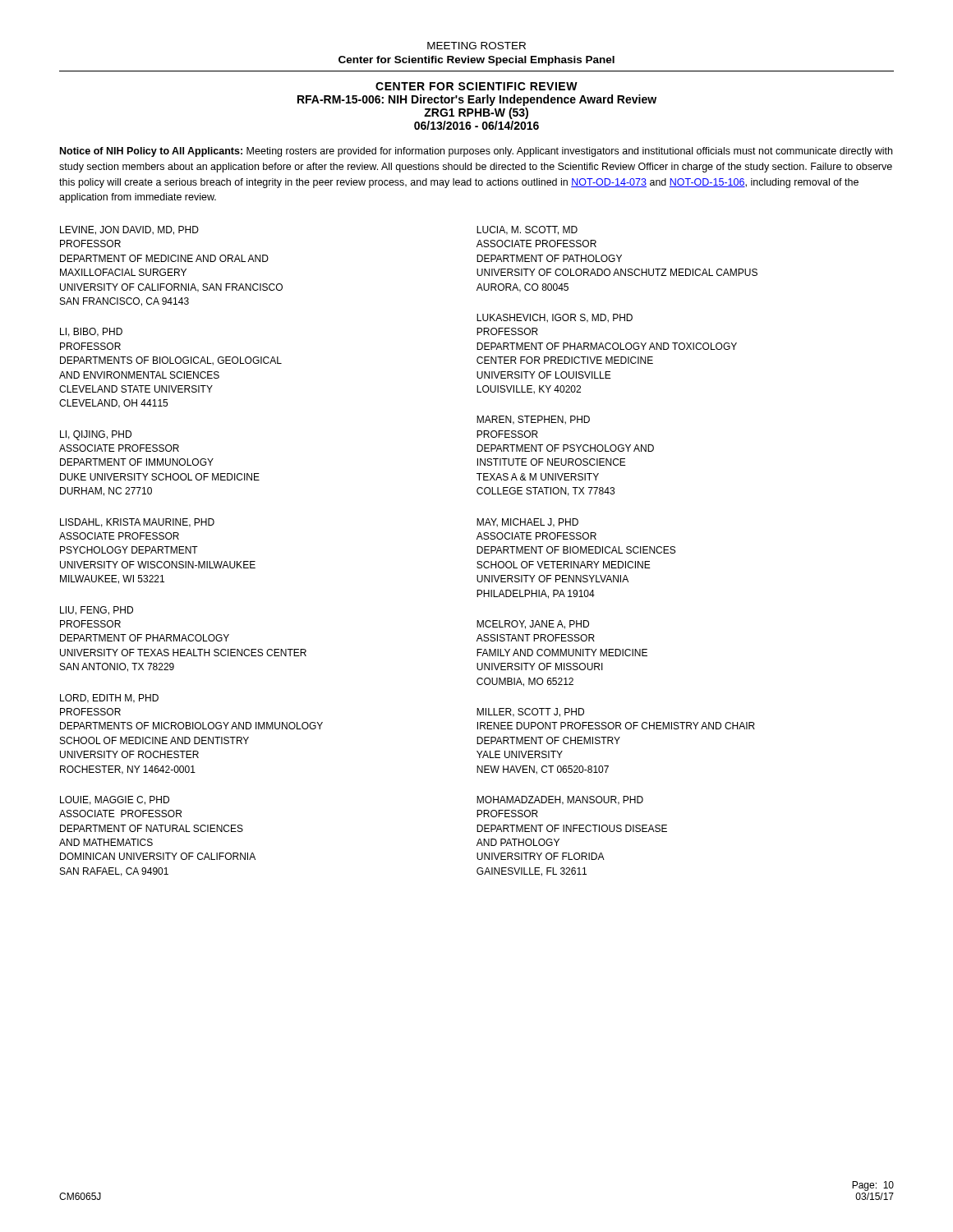Select the text block starting "MAREN, STEPHEN, PHD PROFESSOR DEPARTMENT"
Viewport: 953px width, 1232px height.
point(565,456)
